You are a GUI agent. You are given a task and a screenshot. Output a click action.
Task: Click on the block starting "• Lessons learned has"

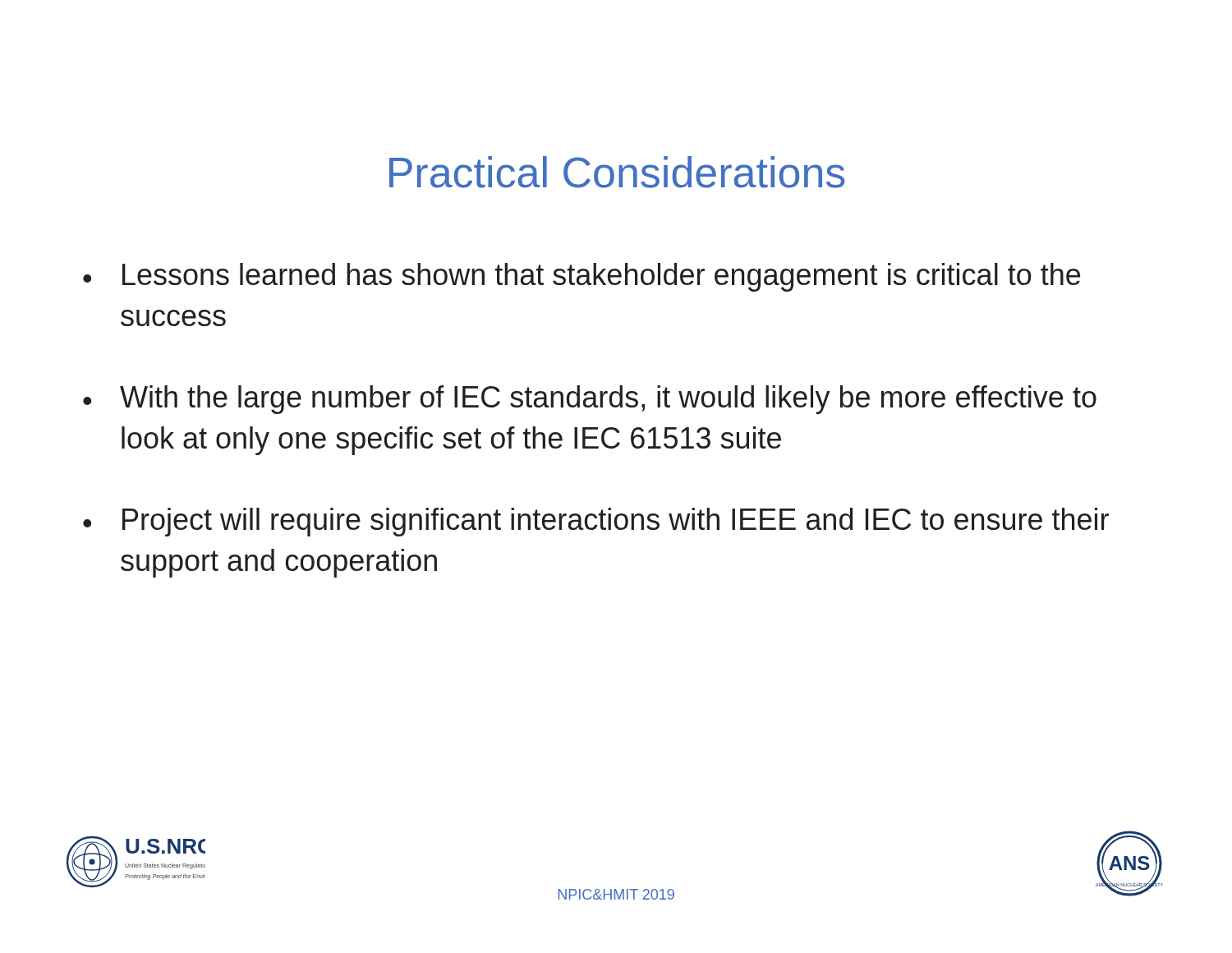(x=616, y=296)
